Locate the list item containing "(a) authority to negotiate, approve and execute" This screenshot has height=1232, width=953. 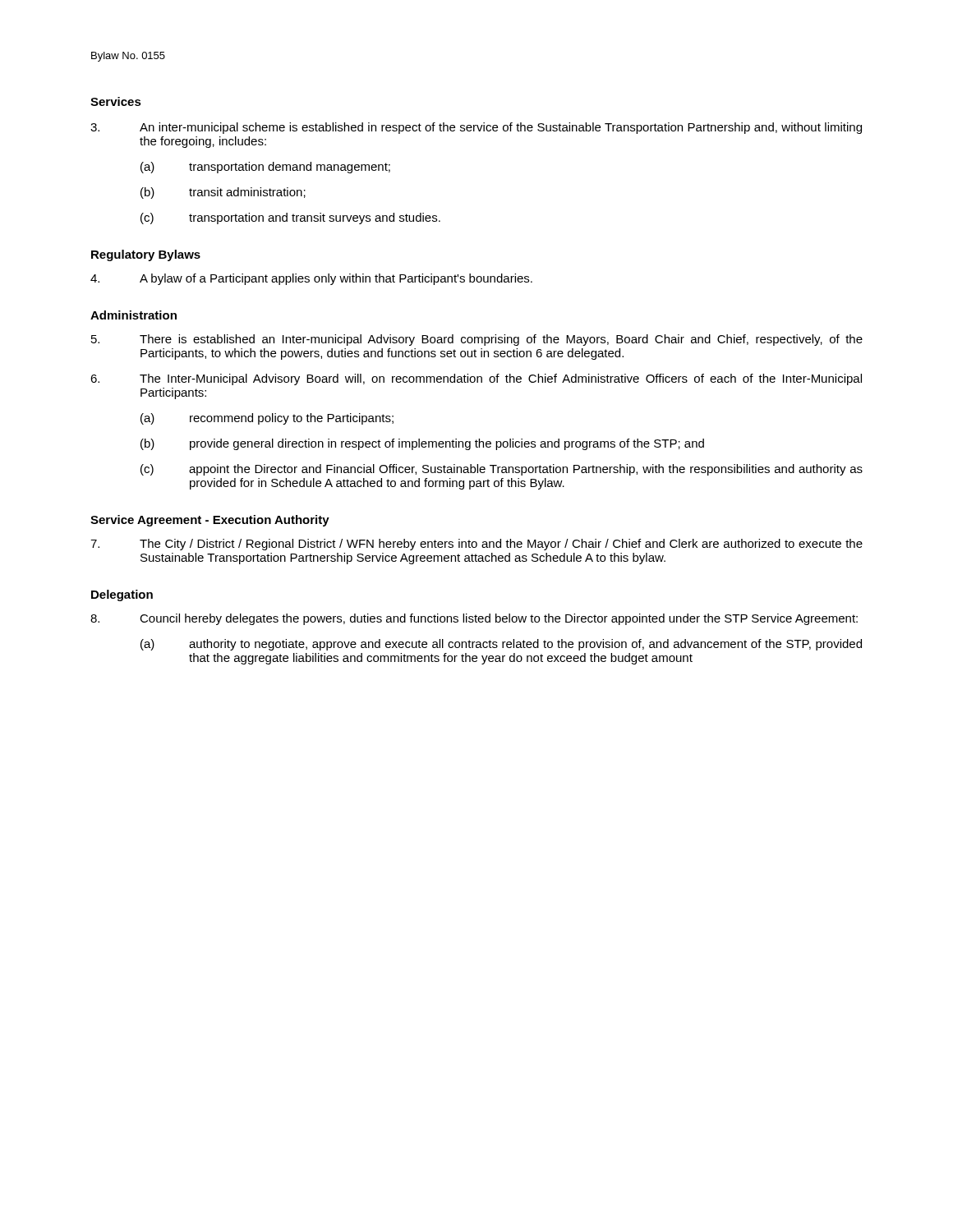pyautogui.click(x=501, y=650)
